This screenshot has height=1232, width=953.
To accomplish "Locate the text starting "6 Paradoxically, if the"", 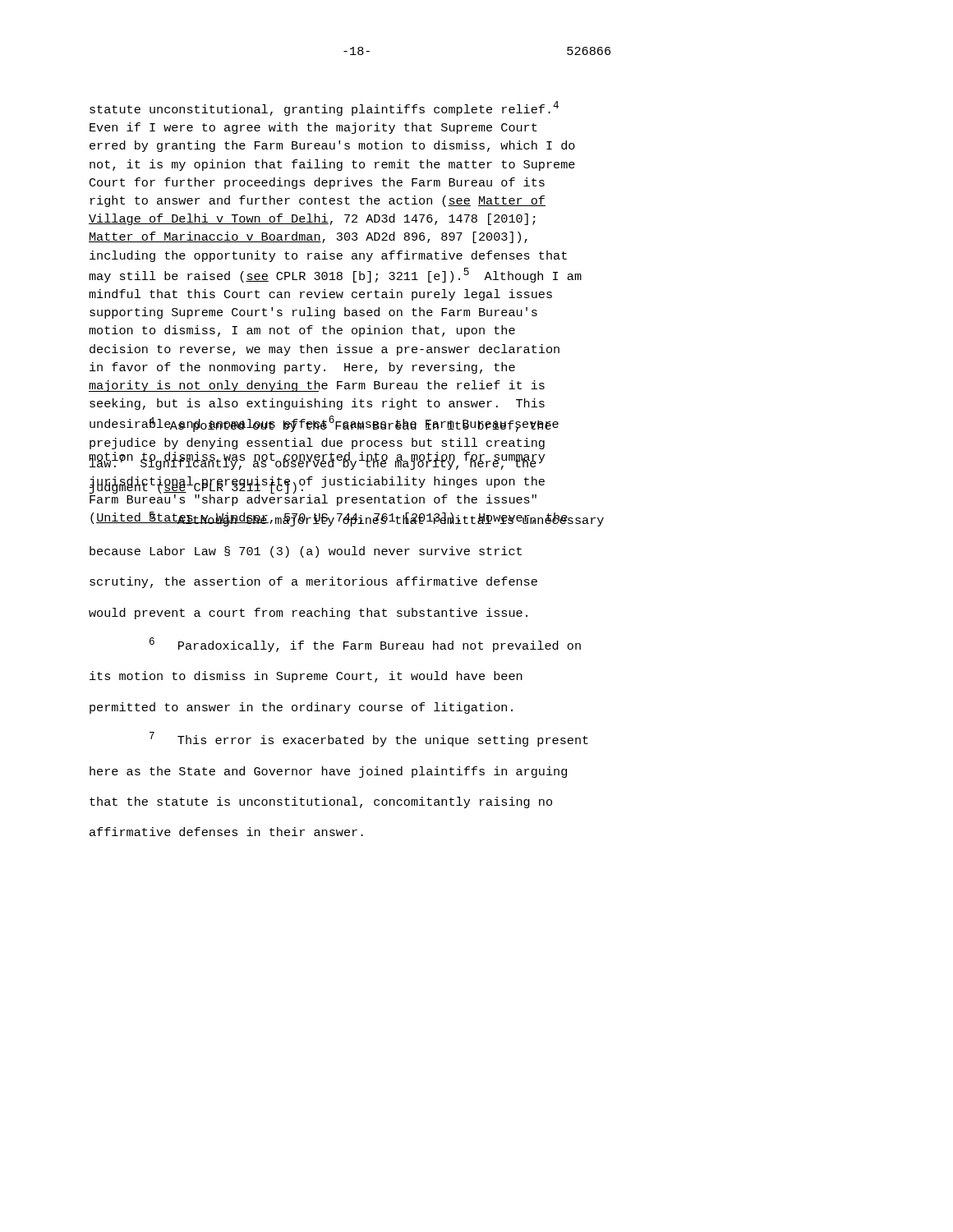I will pos(476,676).
